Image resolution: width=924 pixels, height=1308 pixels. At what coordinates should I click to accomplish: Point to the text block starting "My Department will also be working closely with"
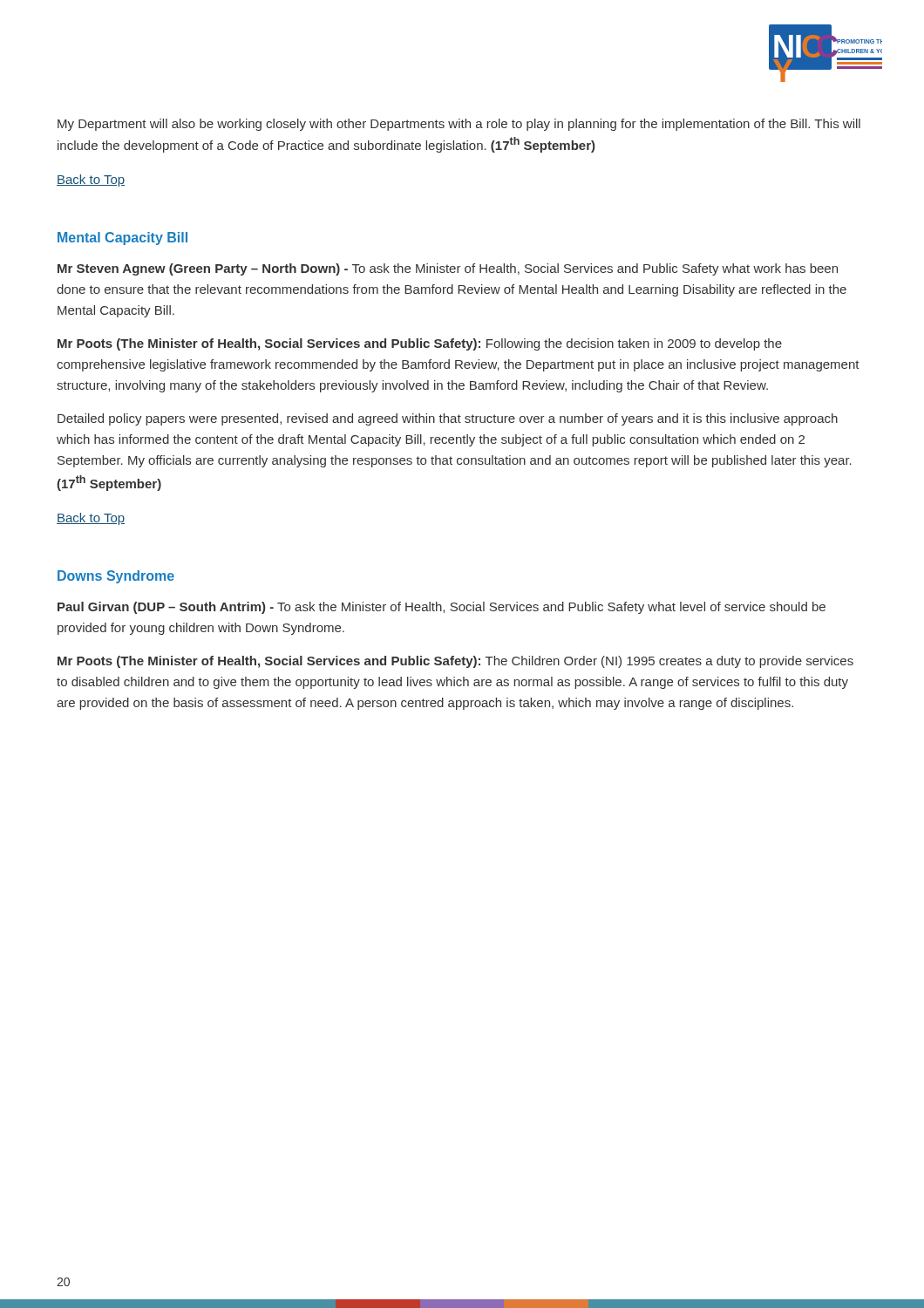click(x=459, y=134)
